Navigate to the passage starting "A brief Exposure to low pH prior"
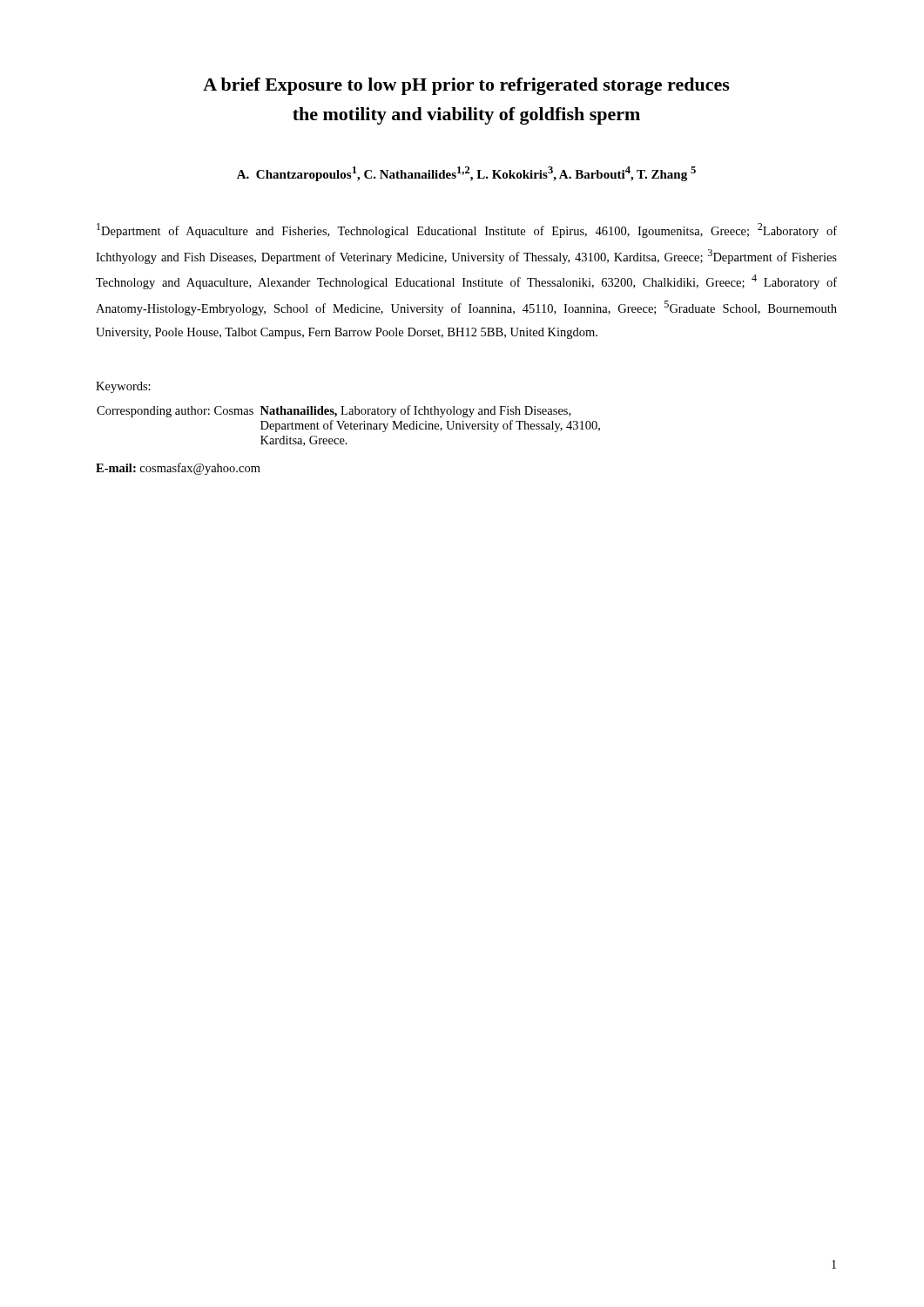 coord(466,99)
